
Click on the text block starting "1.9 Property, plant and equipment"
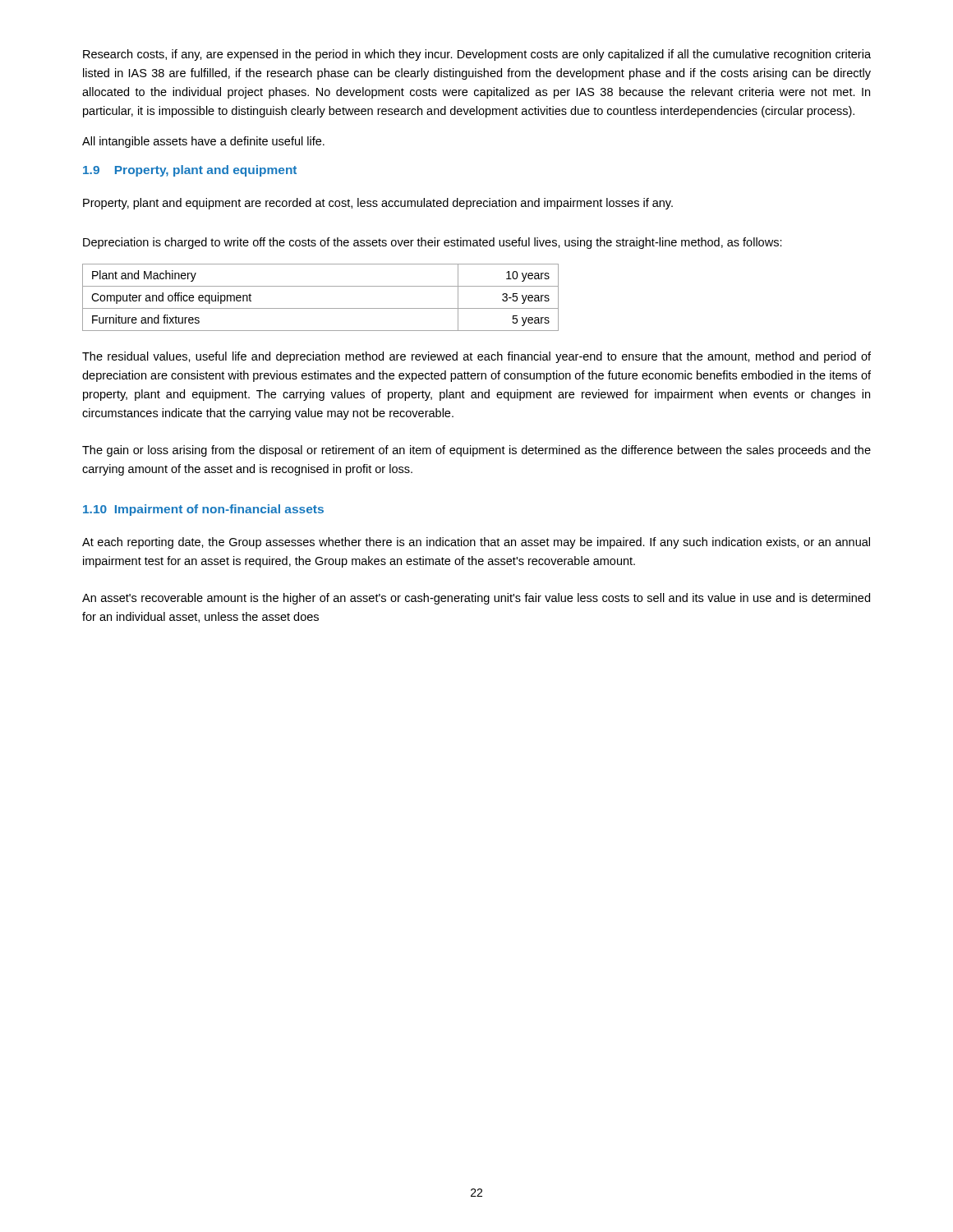point(190,169)
